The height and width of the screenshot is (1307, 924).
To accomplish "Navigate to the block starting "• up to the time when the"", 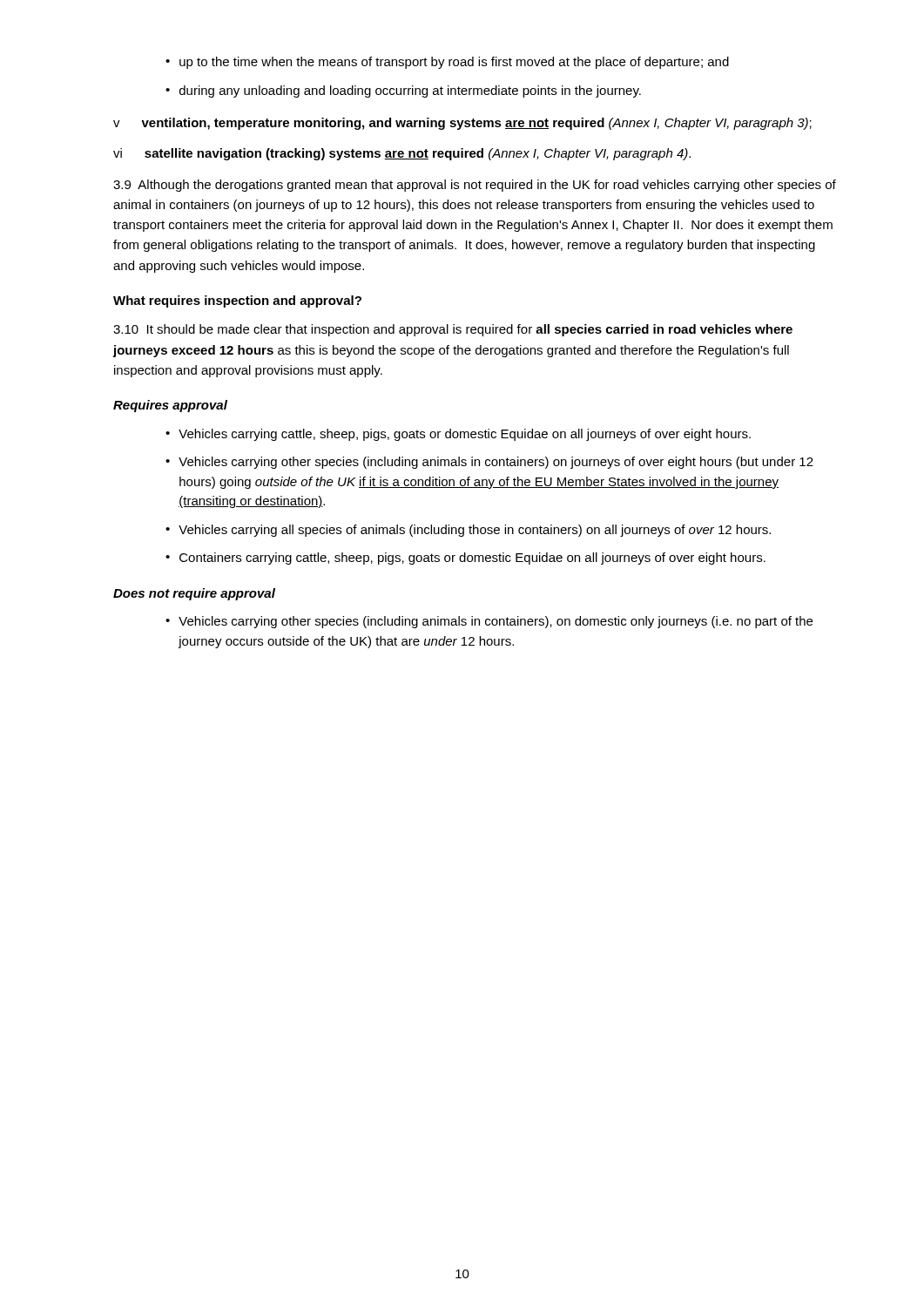I will (x=501, y=62).
